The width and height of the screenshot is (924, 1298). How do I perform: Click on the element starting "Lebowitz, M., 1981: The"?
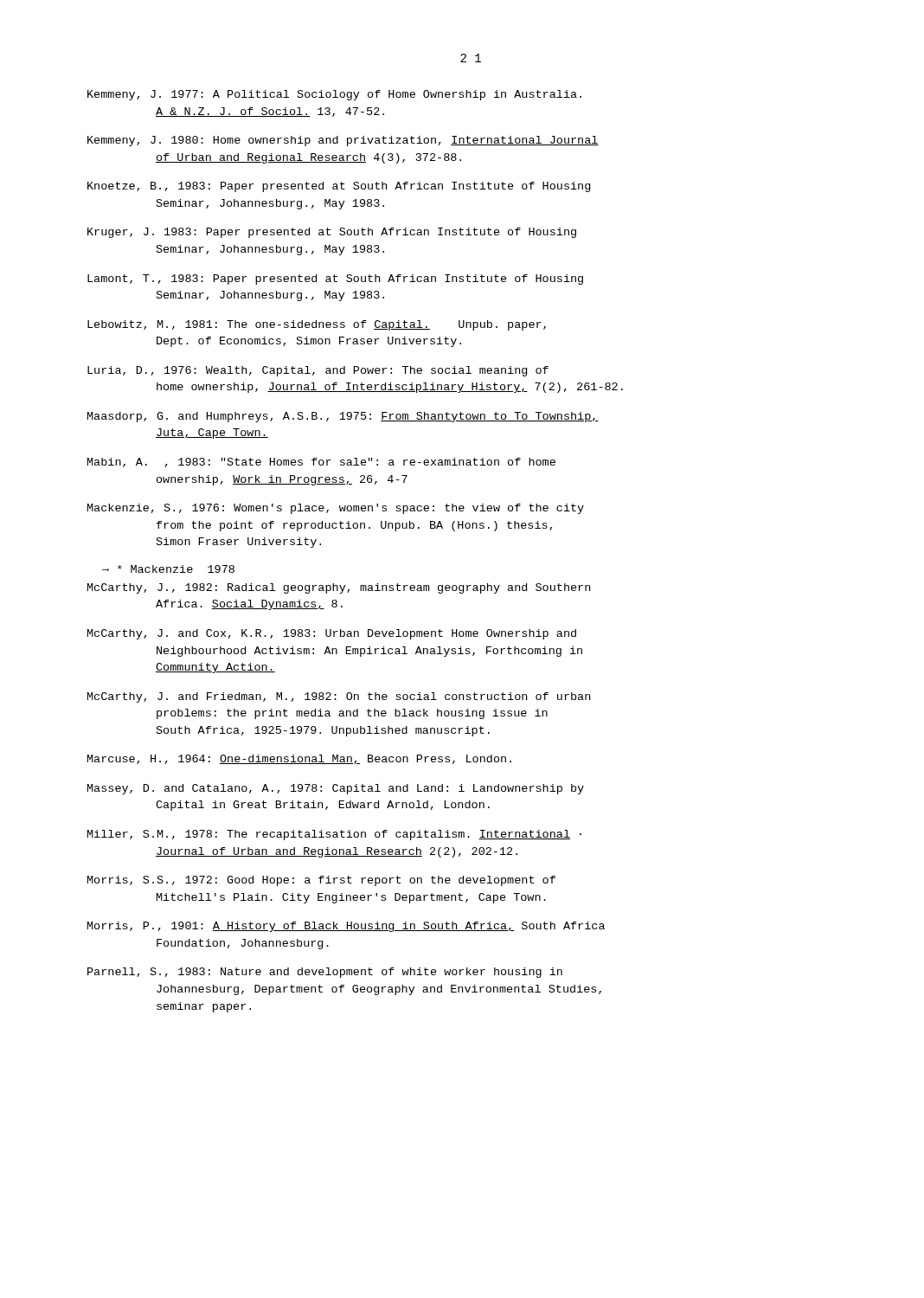471,333
